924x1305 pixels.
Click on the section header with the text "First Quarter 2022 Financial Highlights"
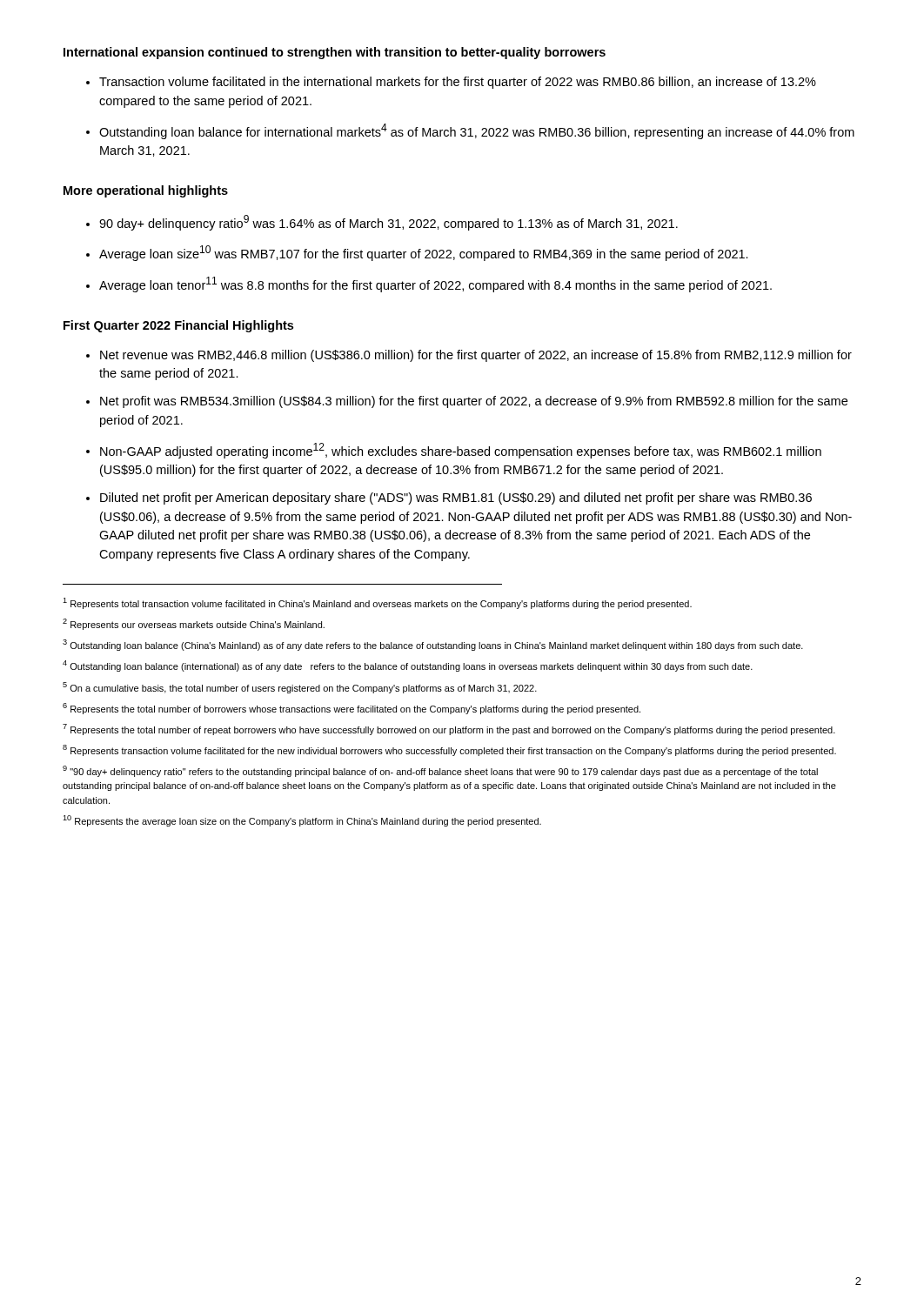click(178, 325)
